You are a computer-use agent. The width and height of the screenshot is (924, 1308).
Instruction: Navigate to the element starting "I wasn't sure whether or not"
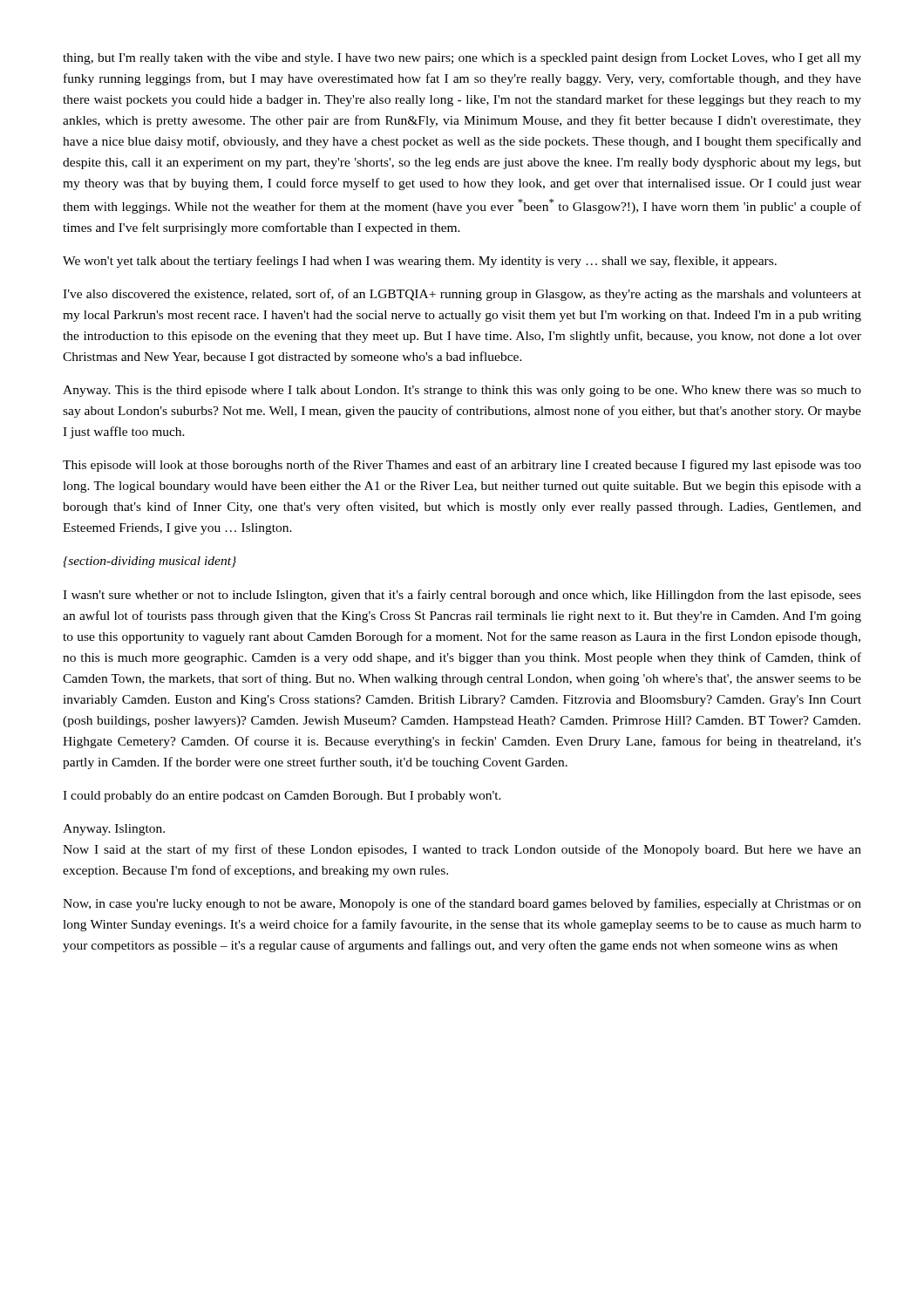462,678
